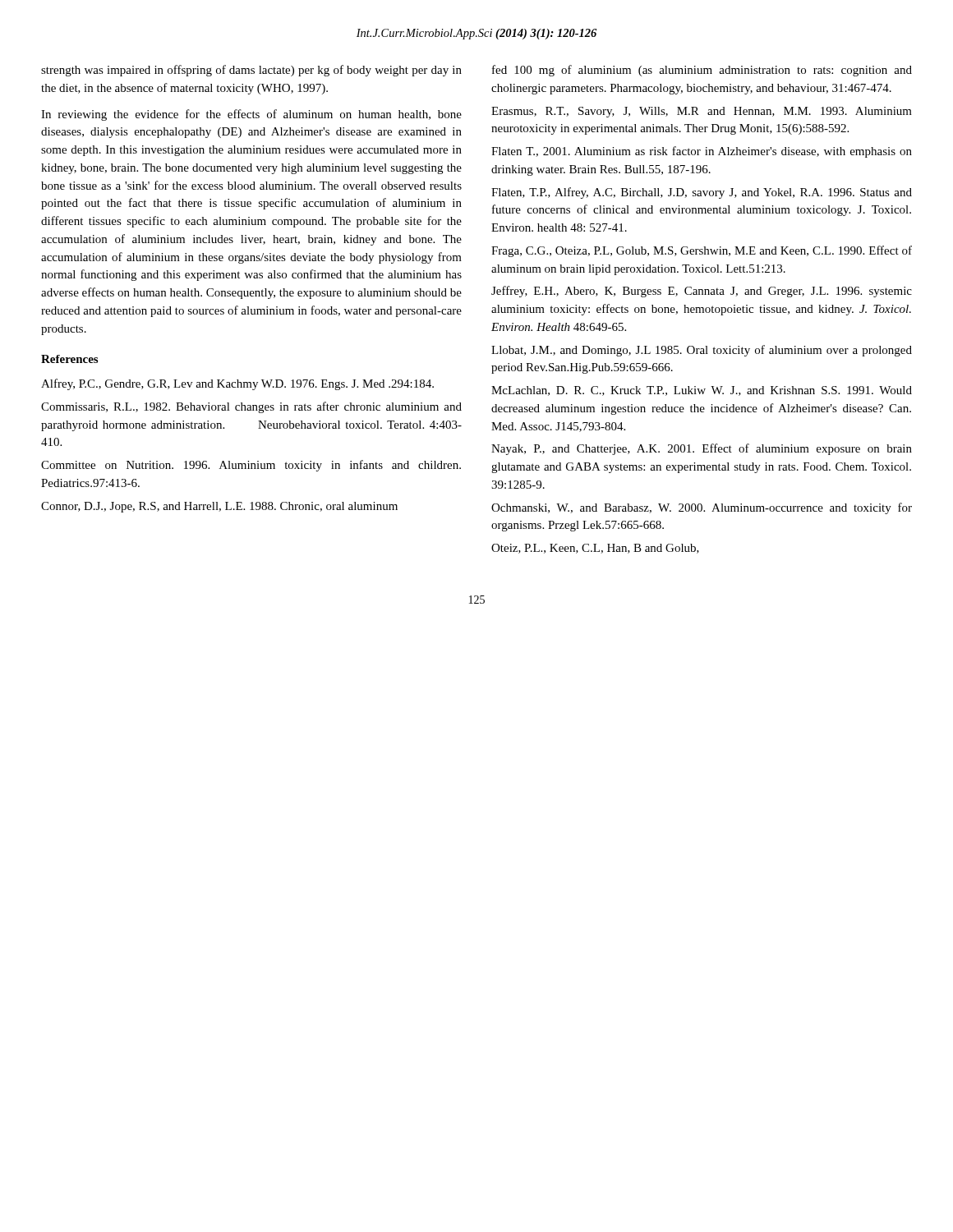953x1232 pixels.
Task: Navigate to the region starting "Erasmus, R.T., Savory, J, Wills, M.R and"
Action: coord(702,119)
